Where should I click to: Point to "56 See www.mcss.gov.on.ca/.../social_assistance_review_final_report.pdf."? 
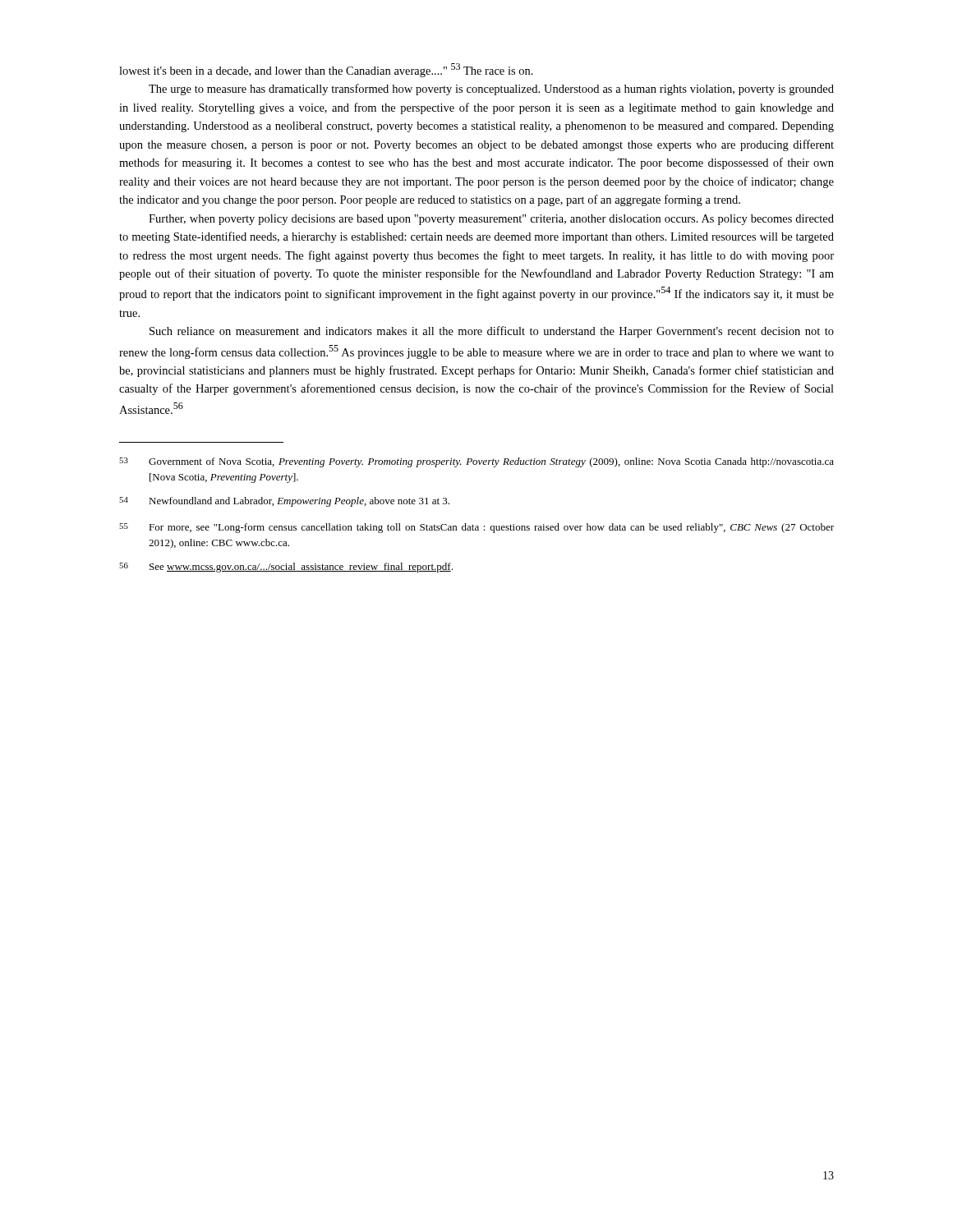click(x=286, y=568)
